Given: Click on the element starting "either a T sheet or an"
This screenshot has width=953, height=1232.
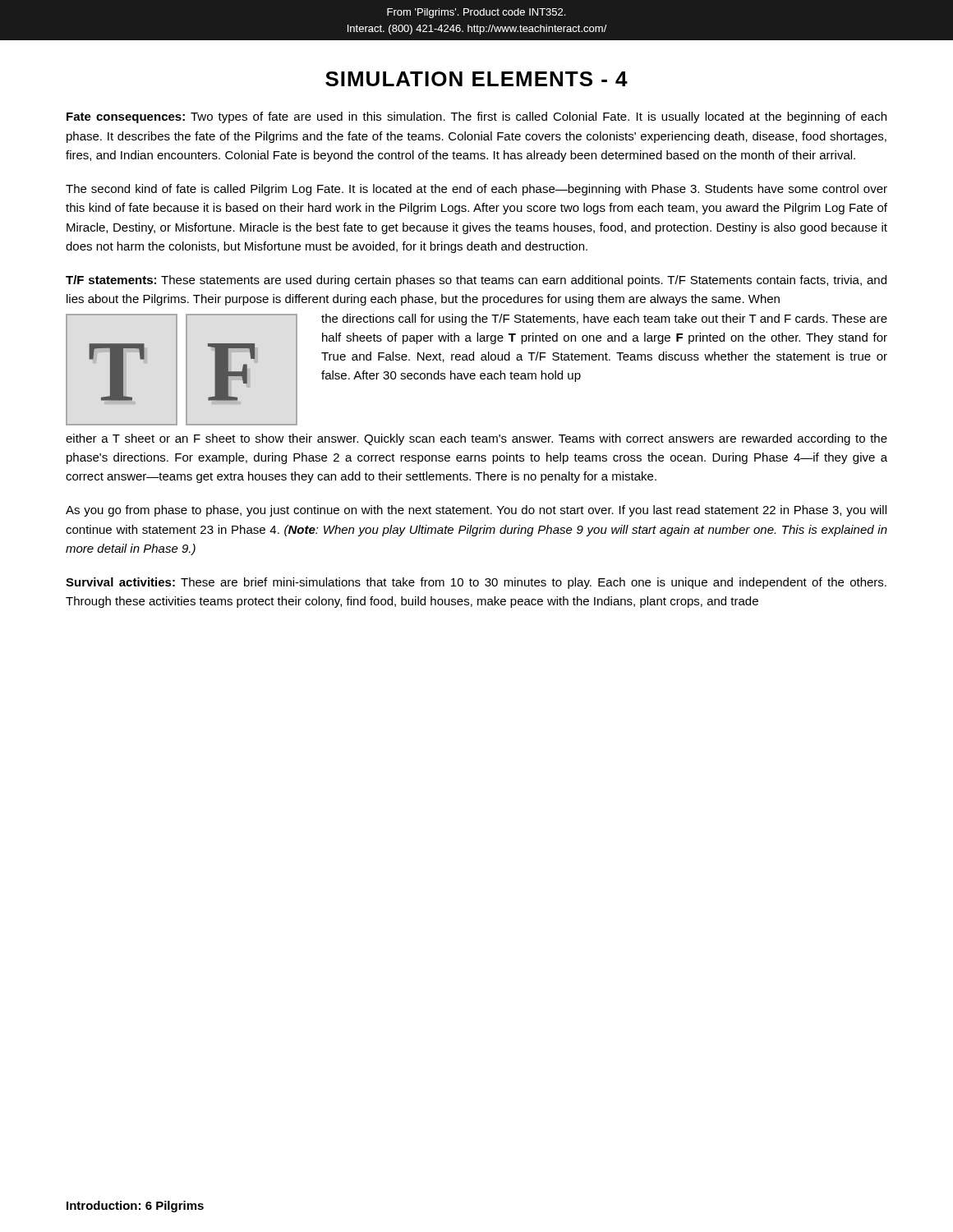Looking at the screenshot, I should click(476, 457).
